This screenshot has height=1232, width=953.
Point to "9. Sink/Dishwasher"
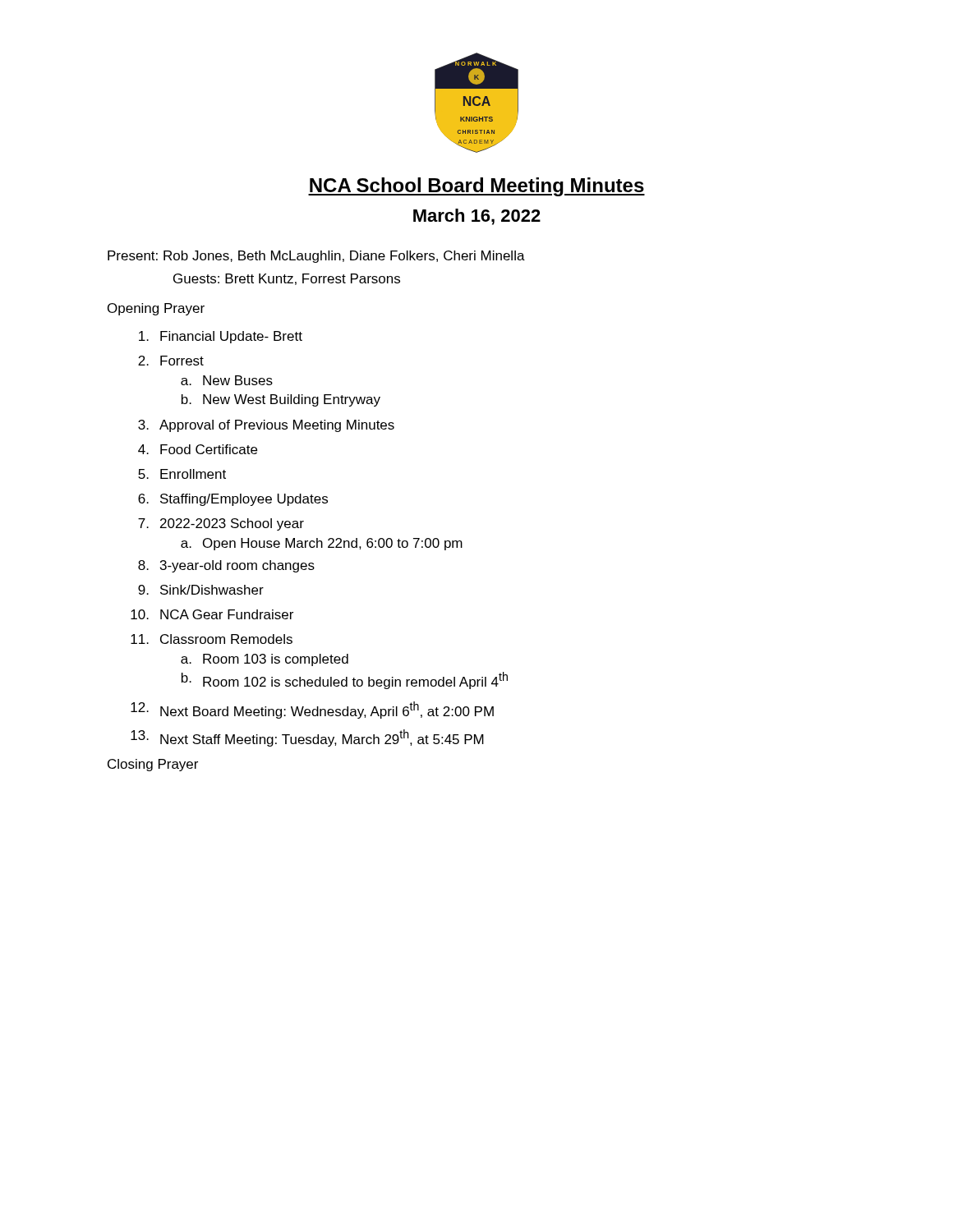(201, 590)
